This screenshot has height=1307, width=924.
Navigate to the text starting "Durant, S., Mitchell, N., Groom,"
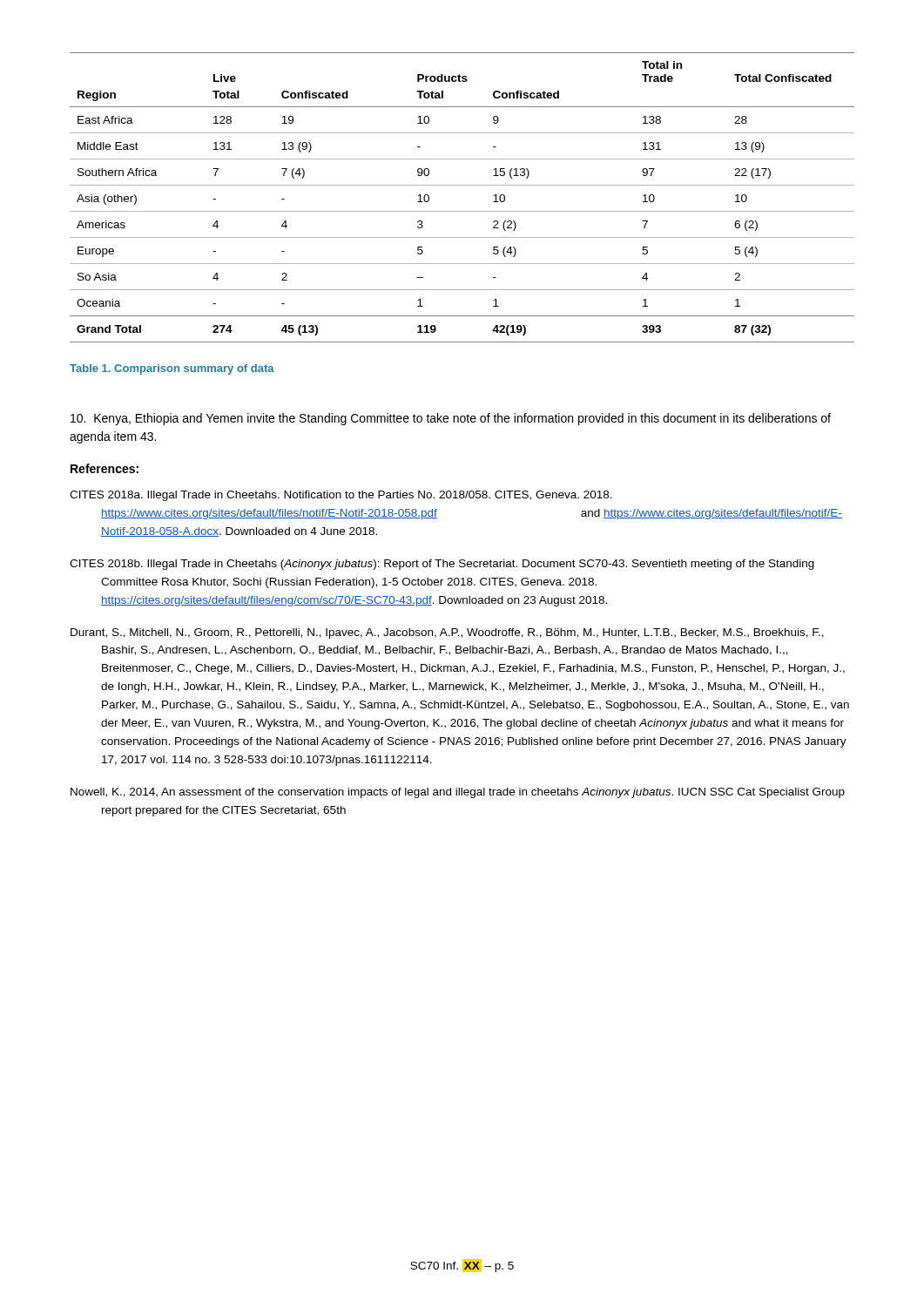(460, 696)
